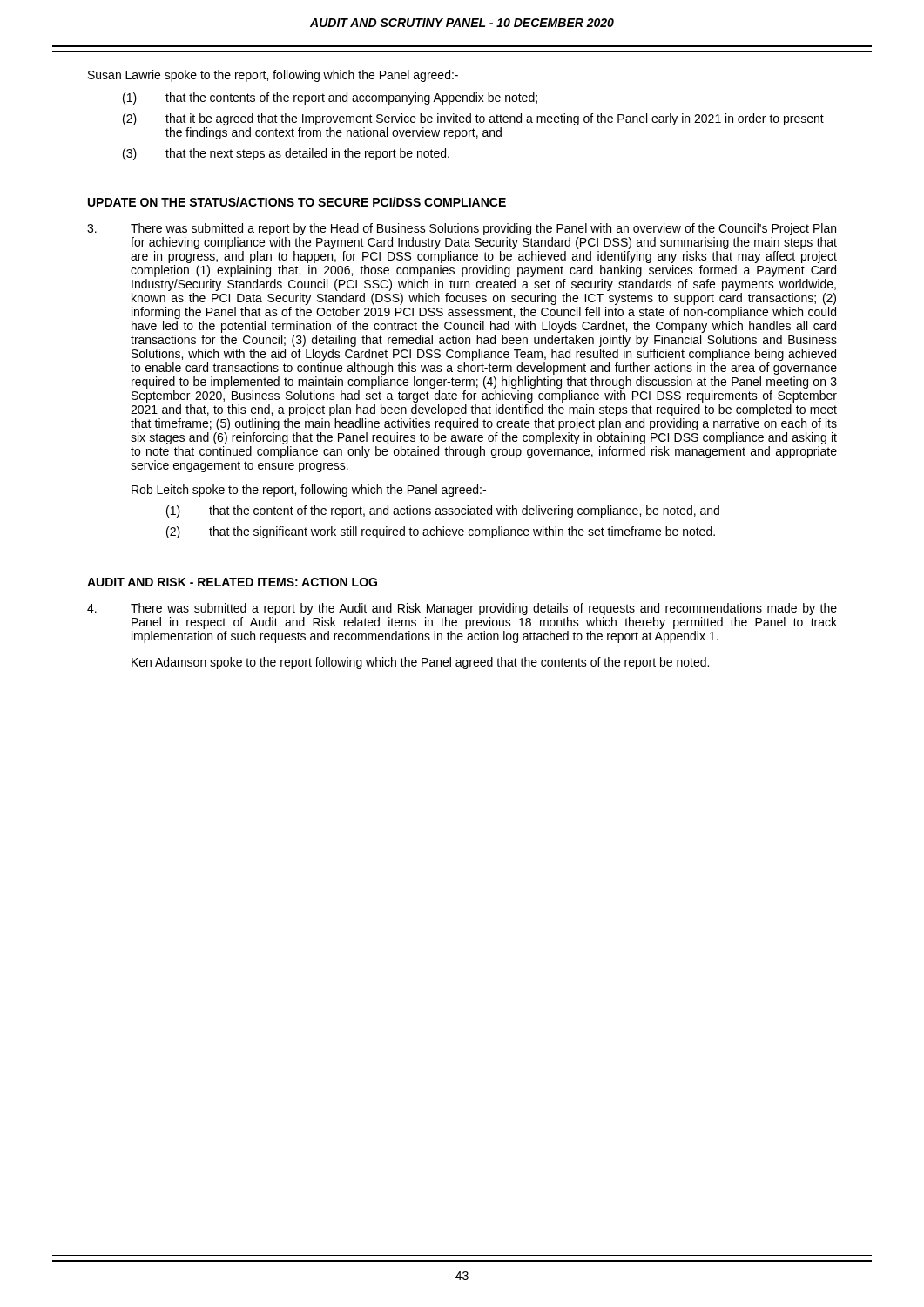Locate the section header that opens with "UPDATE ON THE STATUS/ACTIONS TO SECURE"

click(297, 202)
